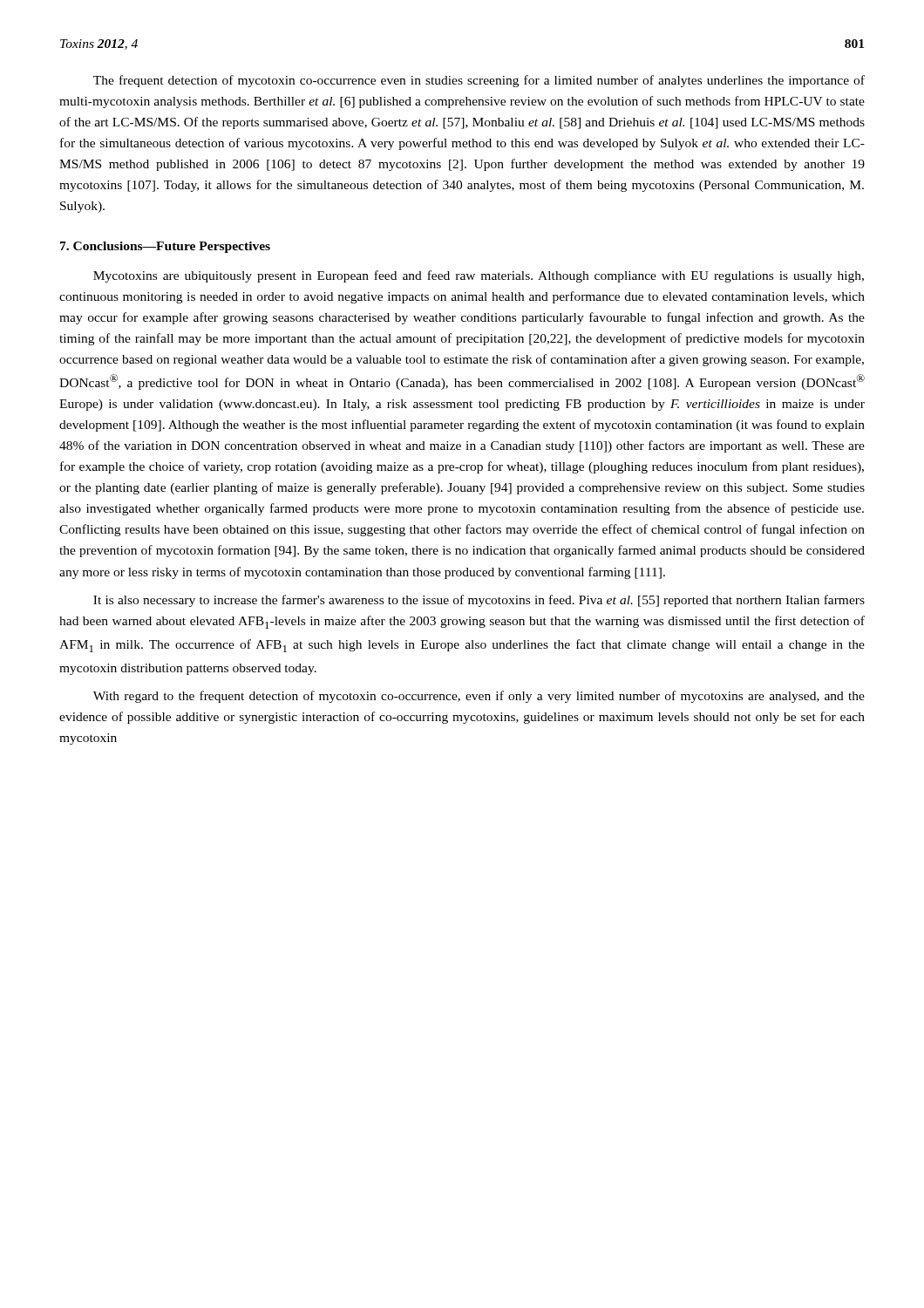Find the text block with the text "It is also necessary to increase the farmer's"
The height and width of the screenshot is (1308, 924).
point(462,634)
